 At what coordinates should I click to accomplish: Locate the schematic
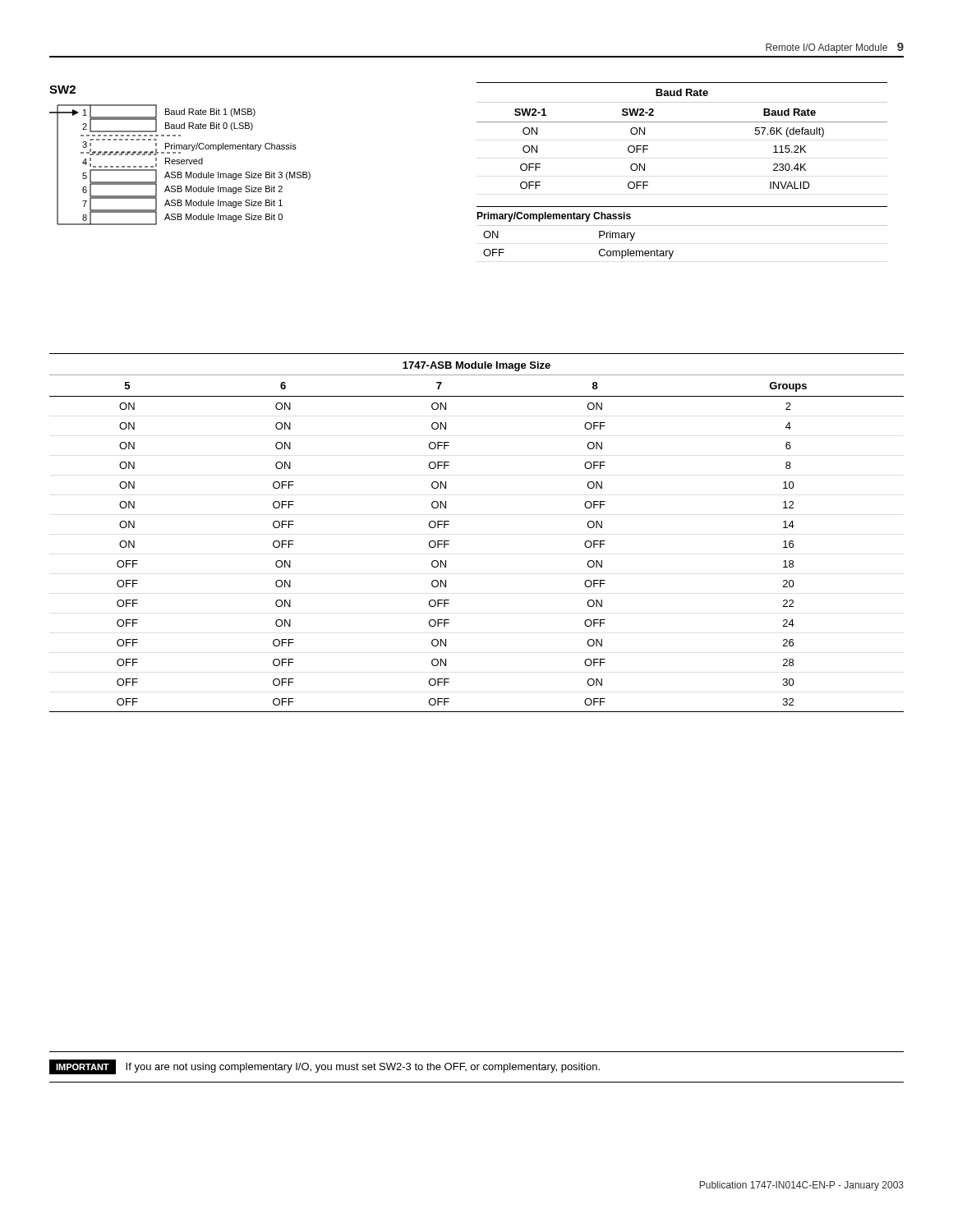[337, 183]
